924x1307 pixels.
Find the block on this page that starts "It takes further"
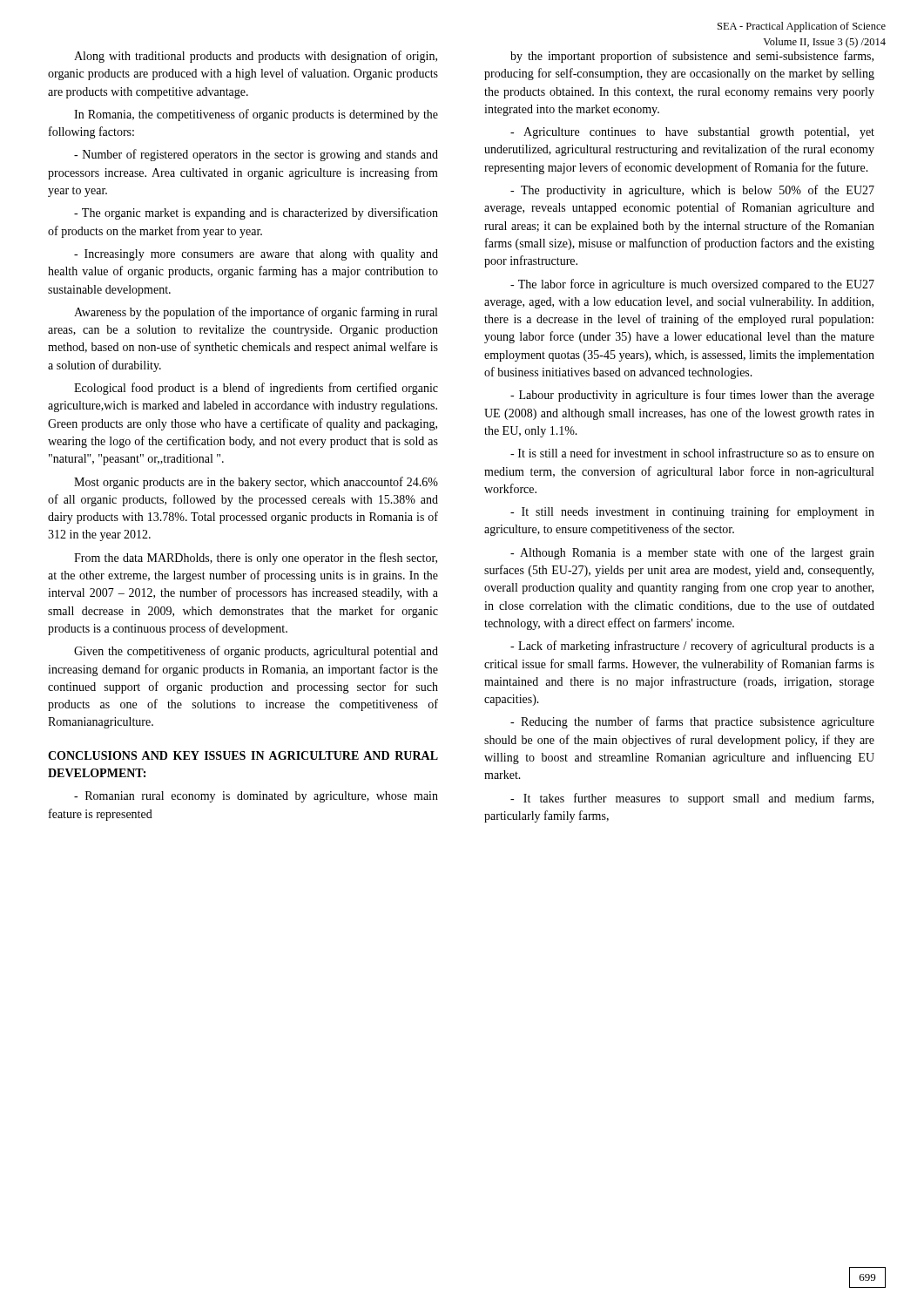tap(679, 808)
